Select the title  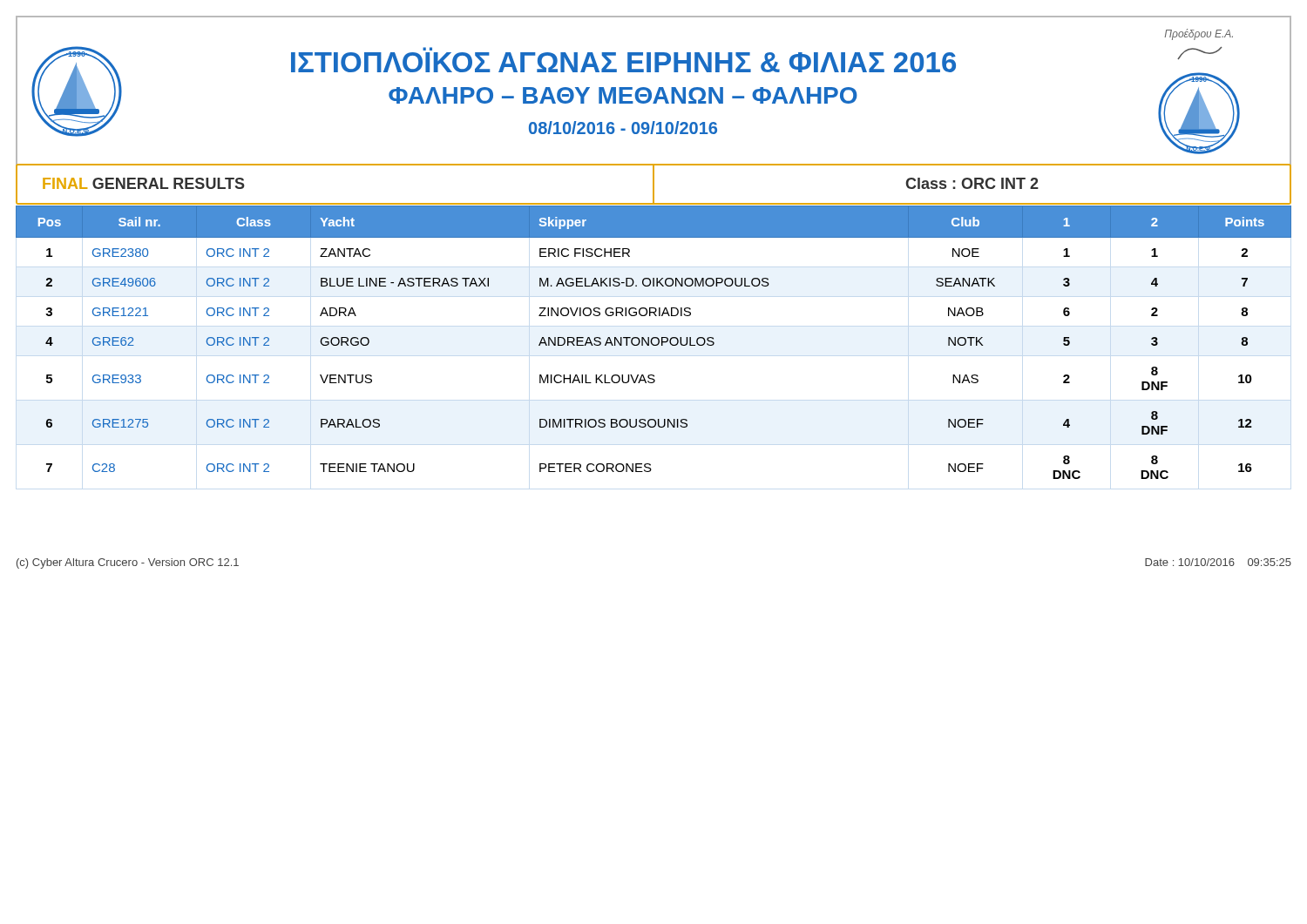tap(623, 62)
